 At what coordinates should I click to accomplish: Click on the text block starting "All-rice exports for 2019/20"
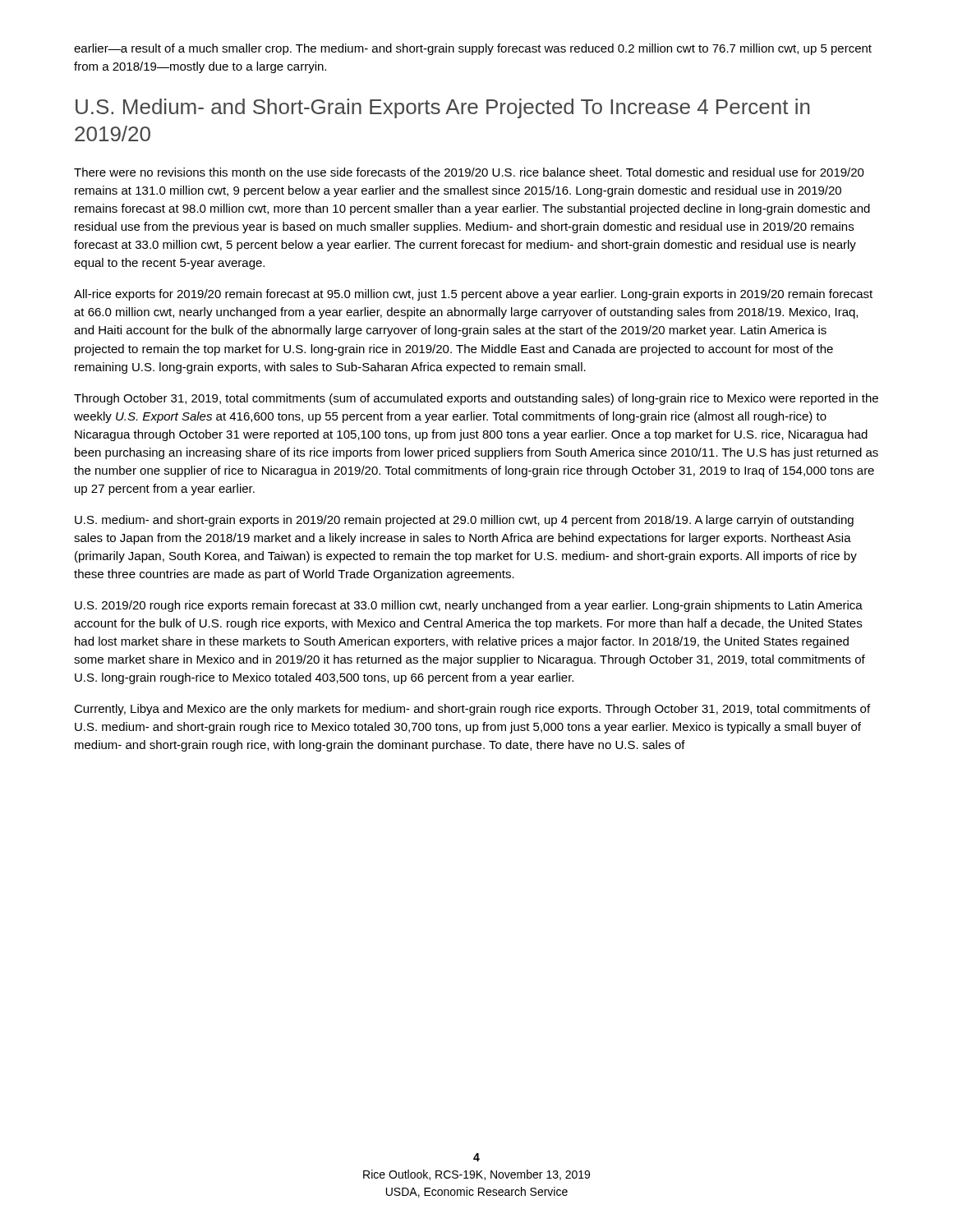[x=473, y=330]
